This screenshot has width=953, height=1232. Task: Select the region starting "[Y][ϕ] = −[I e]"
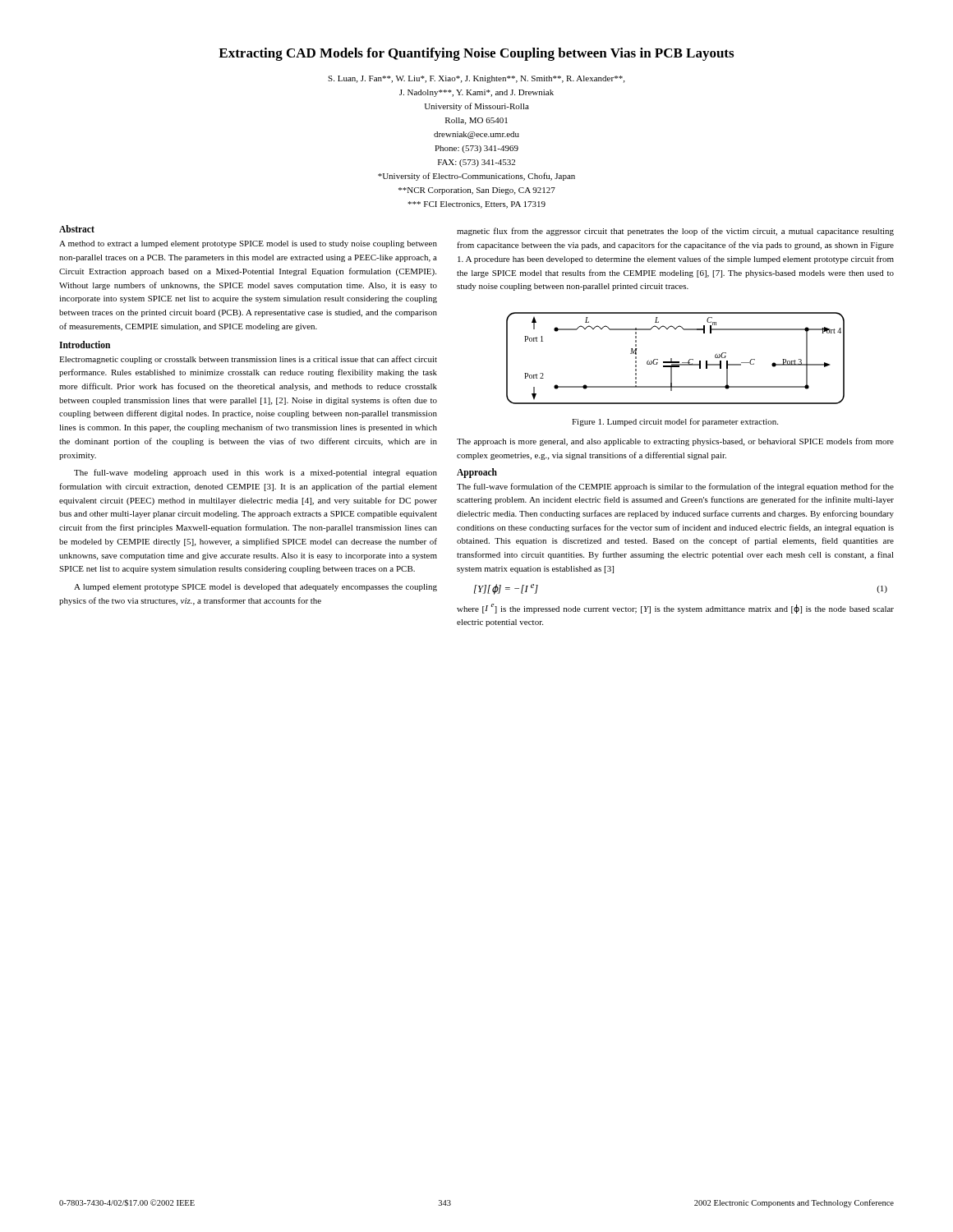click(x=496, y=589)
